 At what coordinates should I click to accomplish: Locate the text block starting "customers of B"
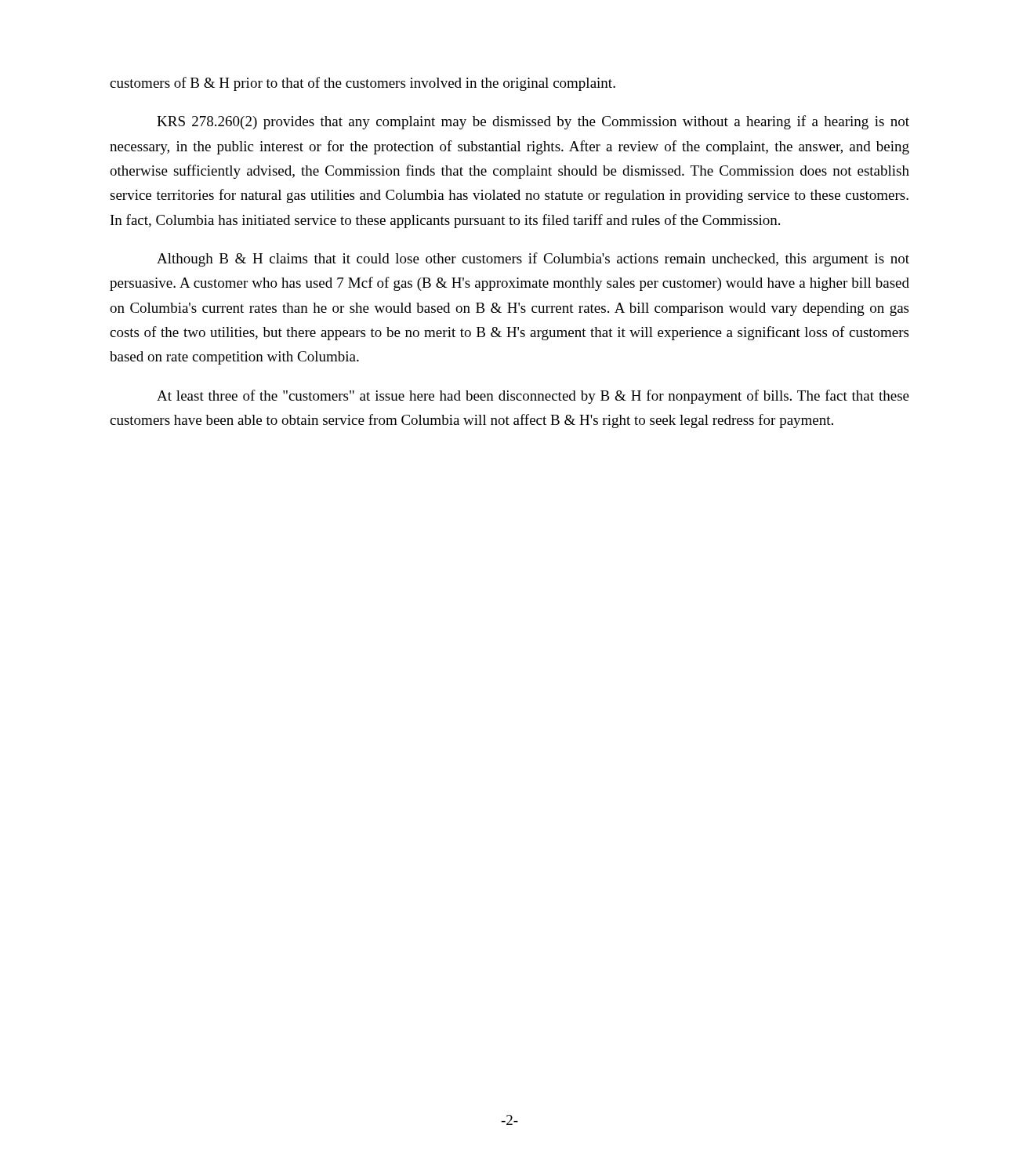click(x=509, y=83)
